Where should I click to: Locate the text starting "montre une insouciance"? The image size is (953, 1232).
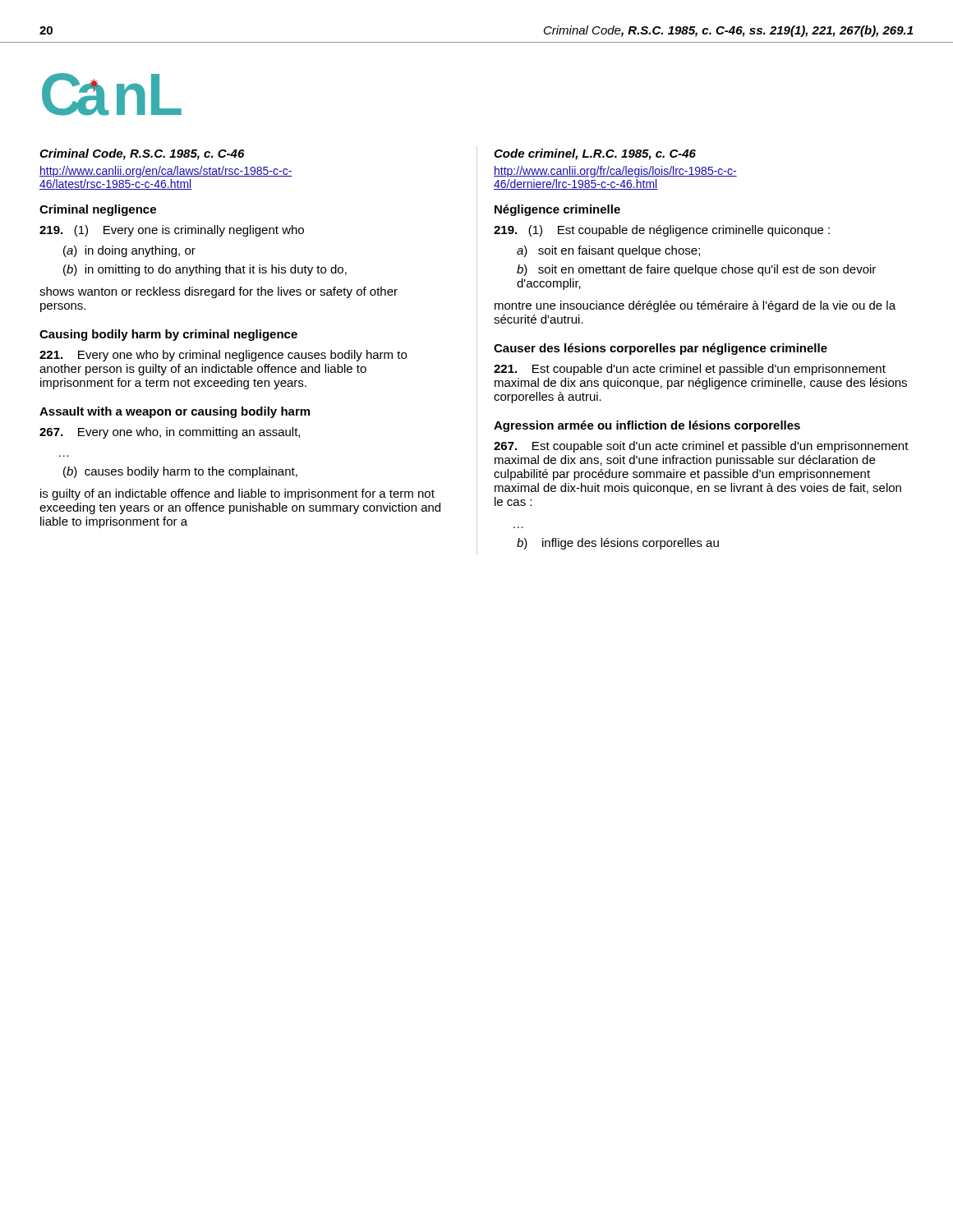[695, 312]
